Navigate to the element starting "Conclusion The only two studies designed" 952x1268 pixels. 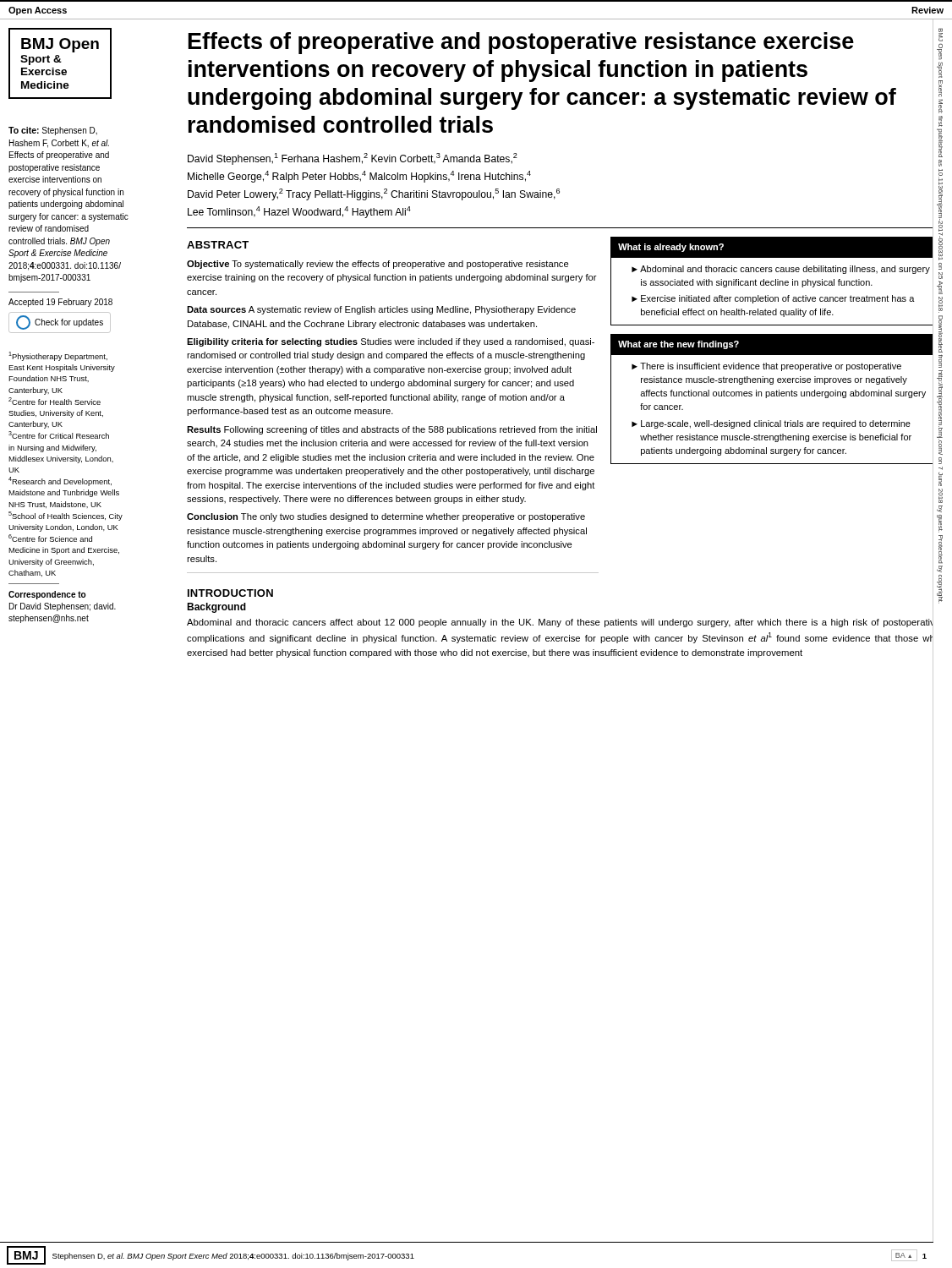click(387, 538)
